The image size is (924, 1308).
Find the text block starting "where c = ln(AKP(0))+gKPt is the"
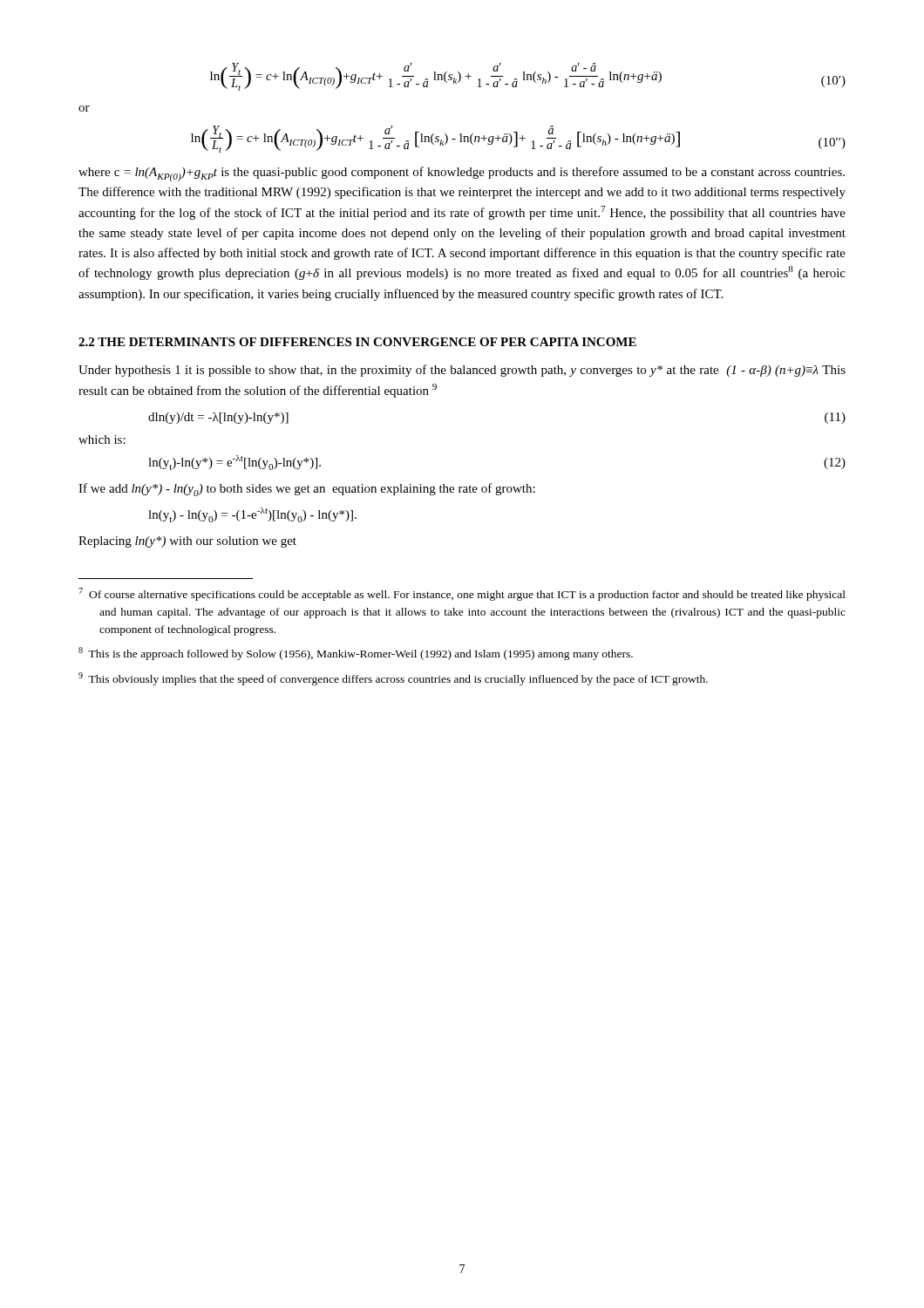462,233
